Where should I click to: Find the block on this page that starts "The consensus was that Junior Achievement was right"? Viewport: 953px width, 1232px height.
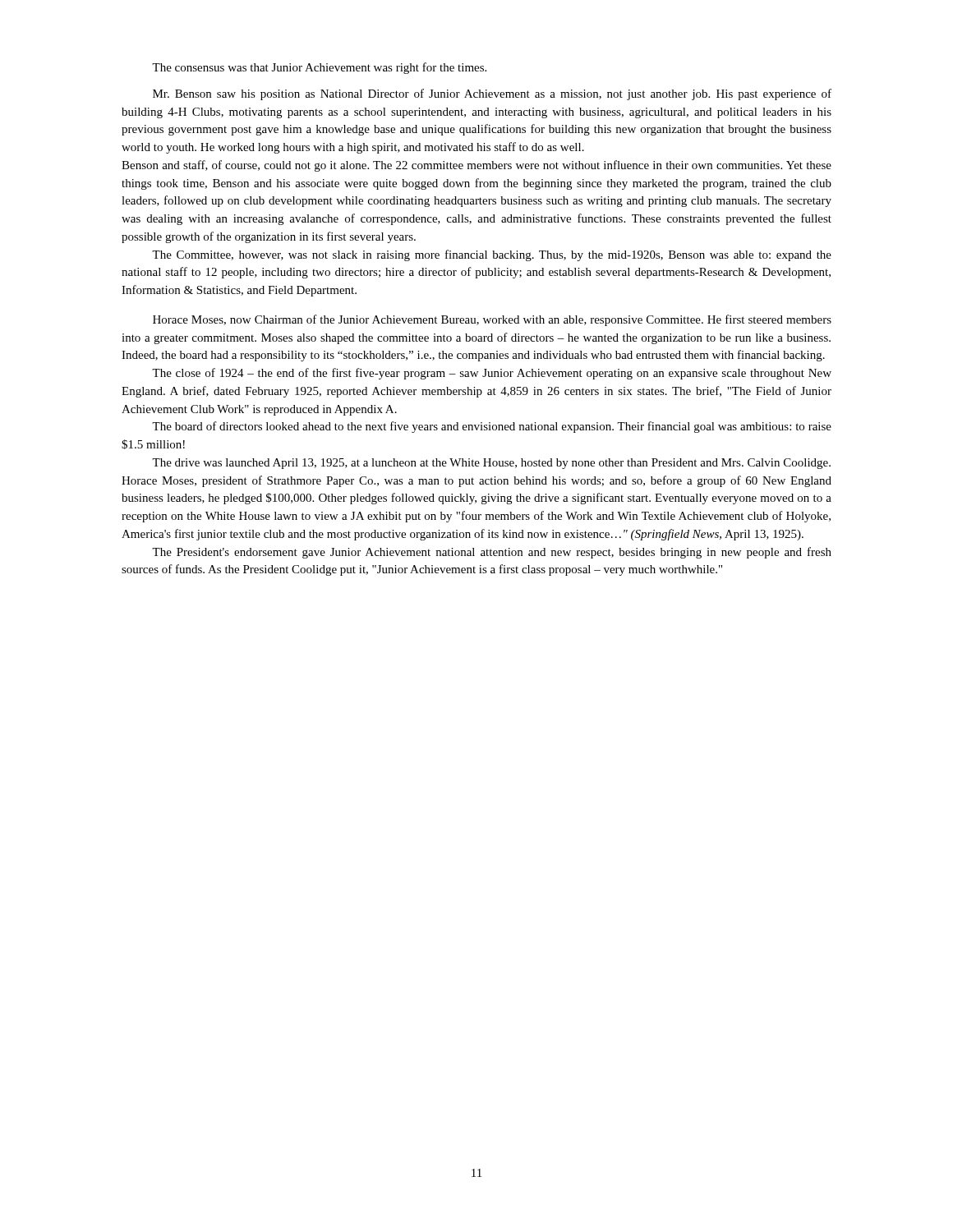click(x=476, y=68)
